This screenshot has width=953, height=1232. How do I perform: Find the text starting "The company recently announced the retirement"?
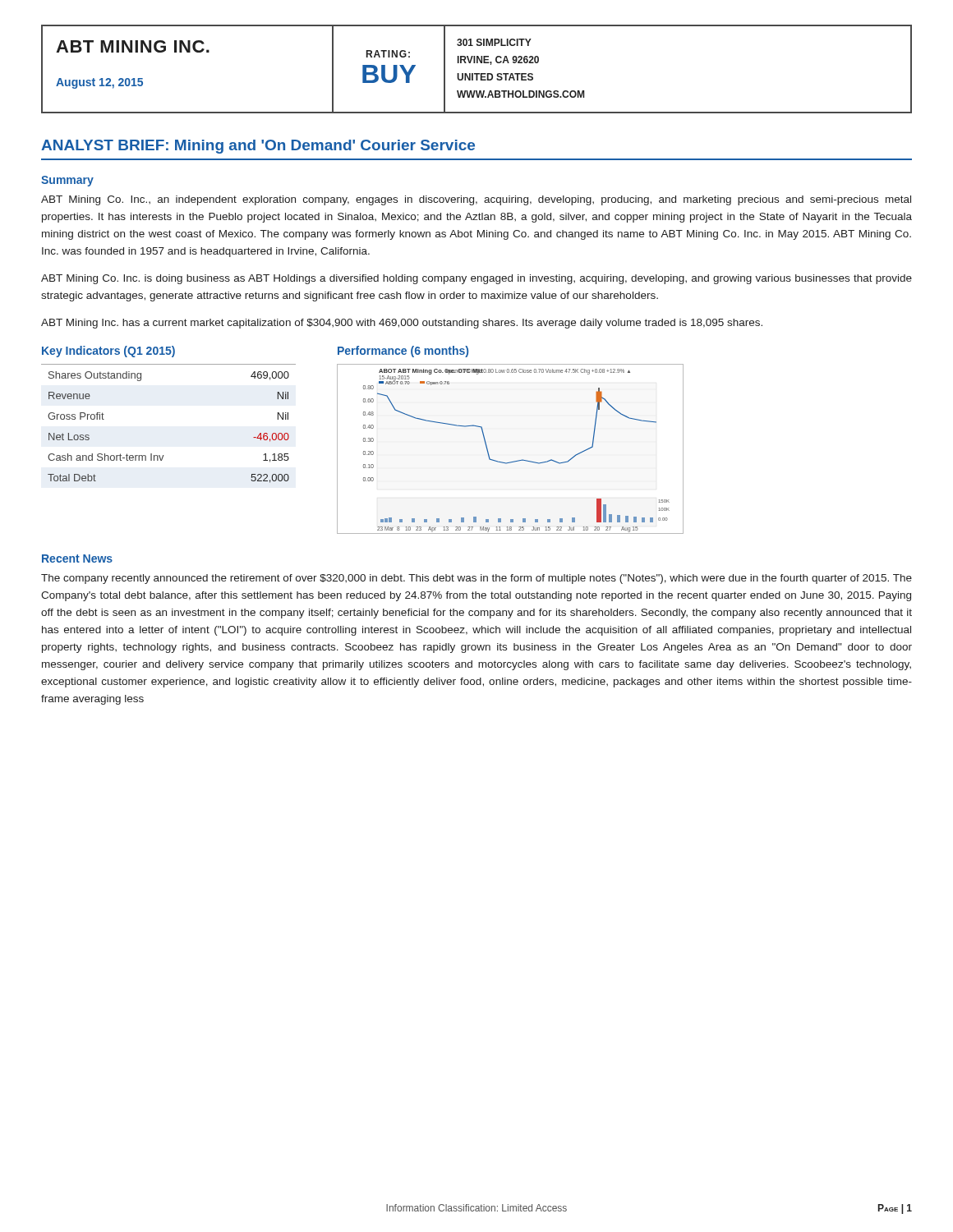pyautogui.click(x=476, y=638)
